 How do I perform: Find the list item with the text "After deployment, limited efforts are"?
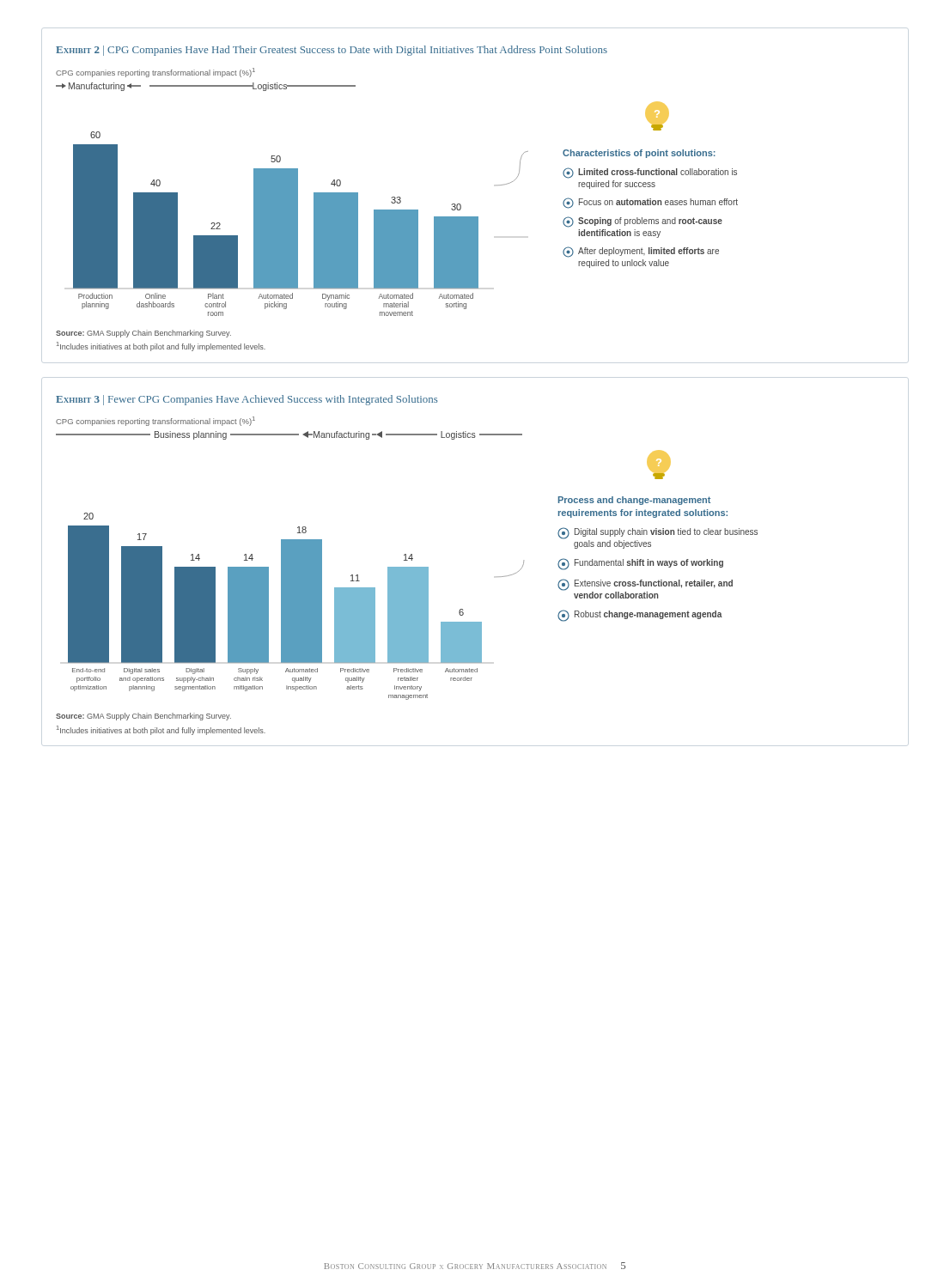click(657, 257)
